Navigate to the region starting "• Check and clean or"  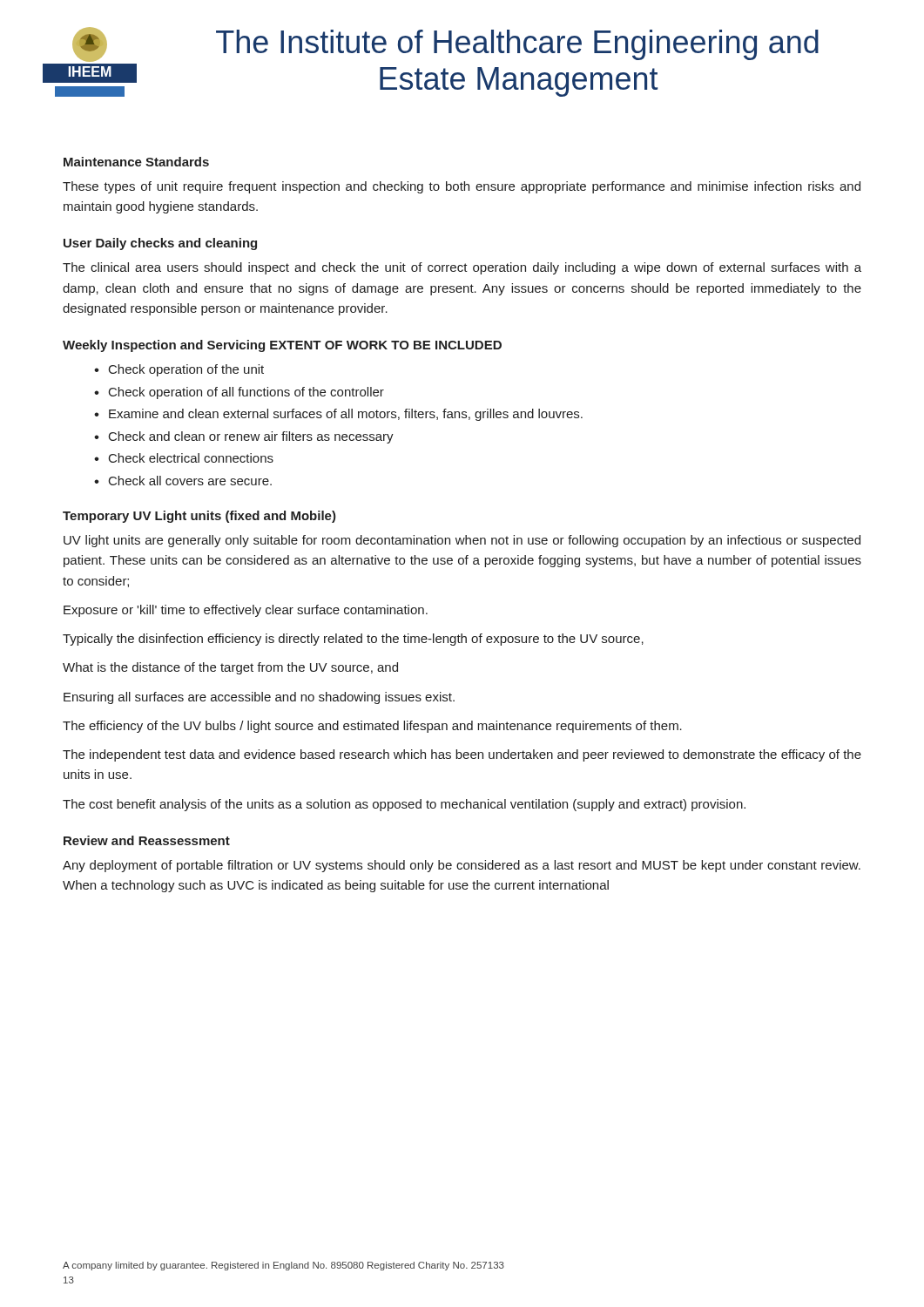(244, 437)
